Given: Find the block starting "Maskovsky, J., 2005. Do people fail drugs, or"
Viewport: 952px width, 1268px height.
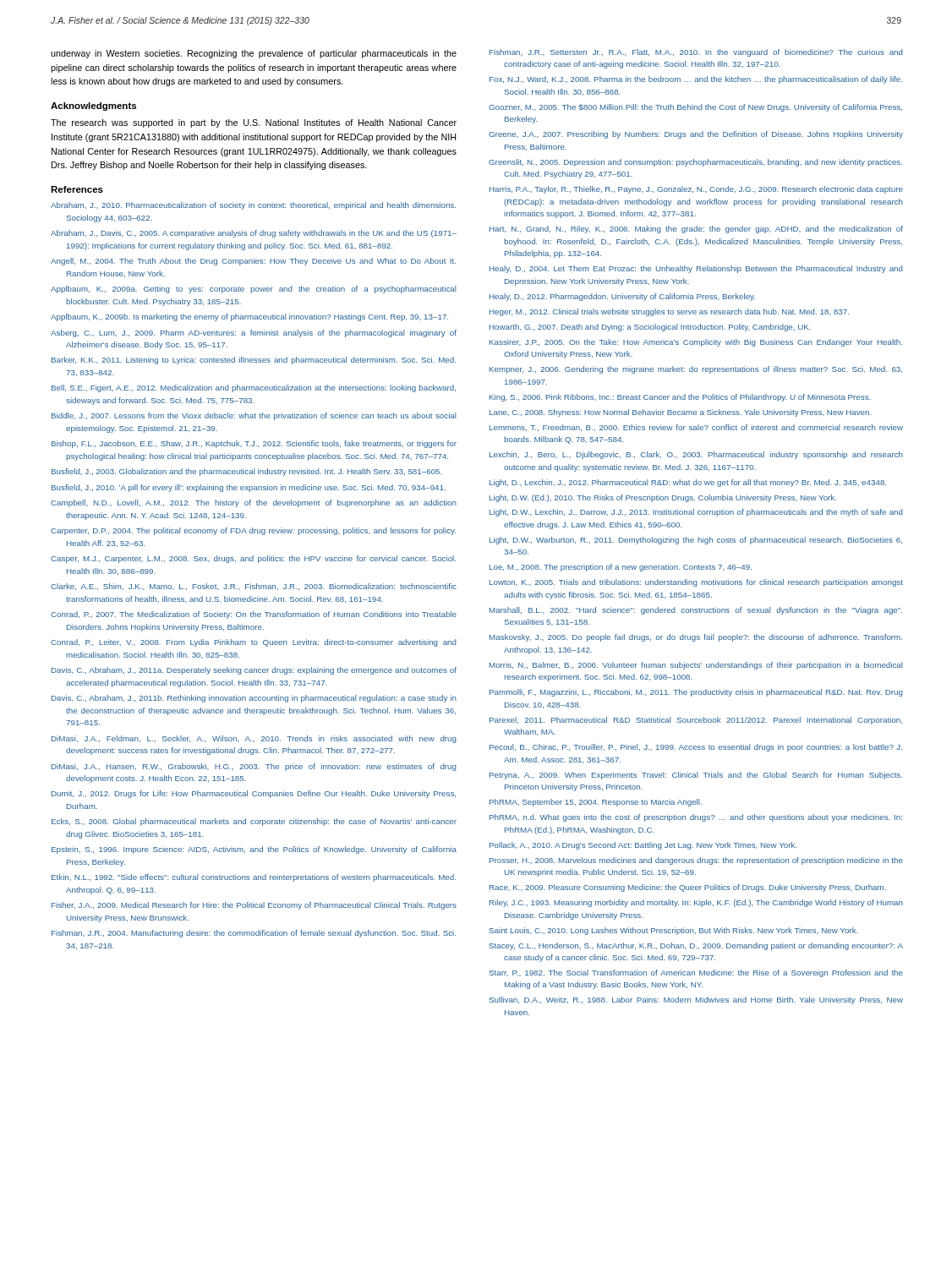Looking at the screenshot, I should coord(696,643).
